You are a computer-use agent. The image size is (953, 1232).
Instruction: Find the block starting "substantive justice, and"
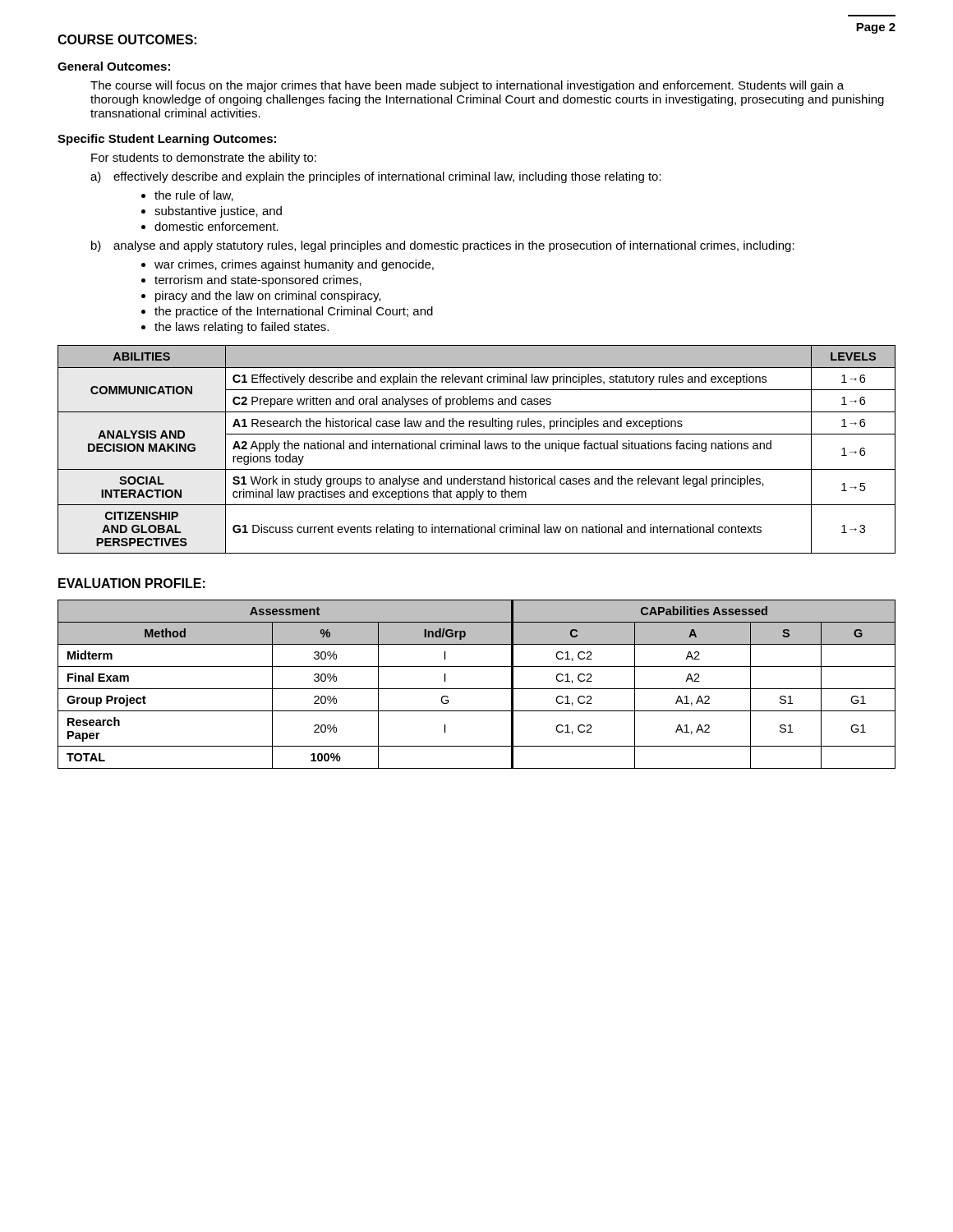pos(219,211)
